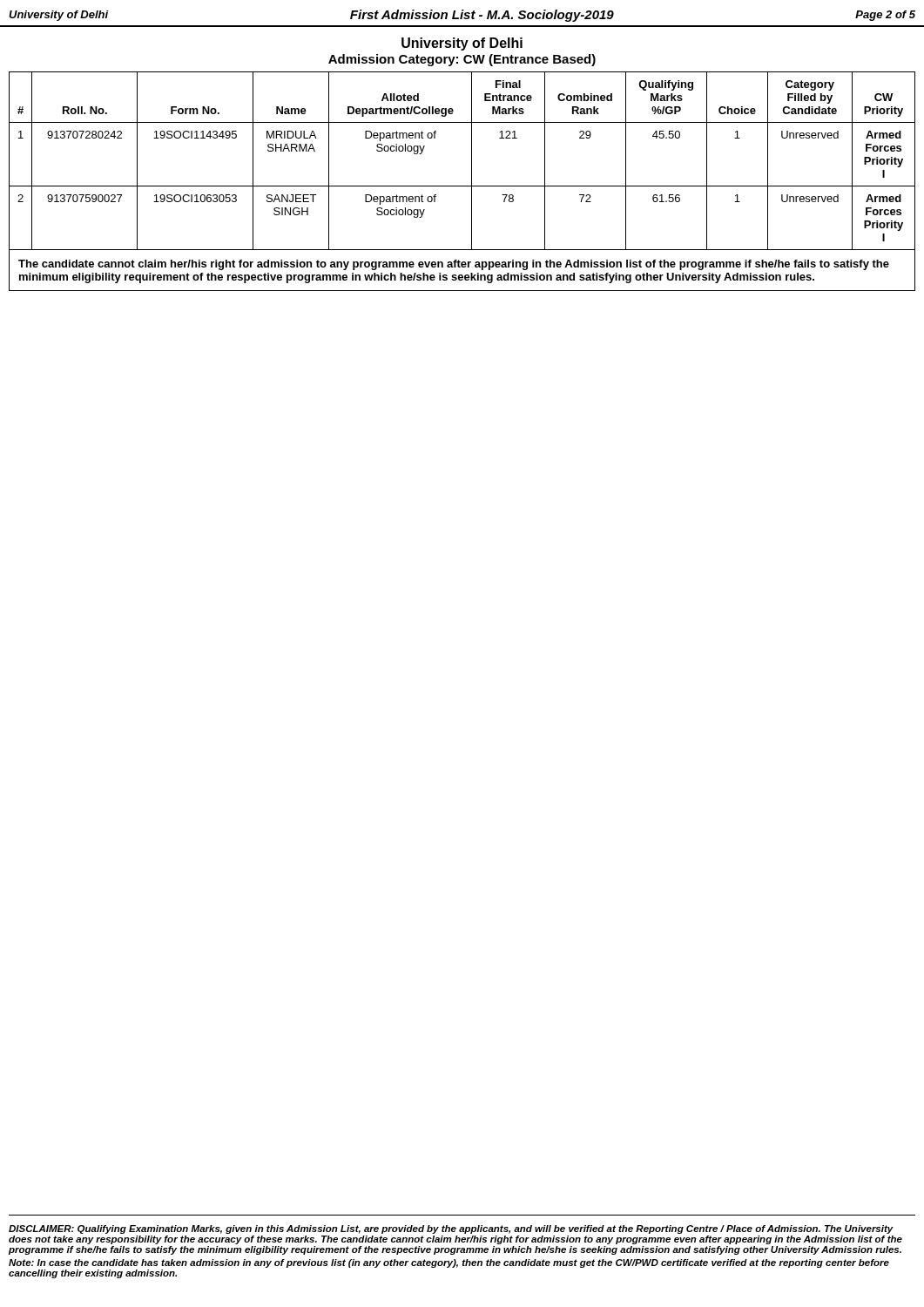
Task: Select the table that reads "Combined Rank"
Action: click(x=462, y=181)
